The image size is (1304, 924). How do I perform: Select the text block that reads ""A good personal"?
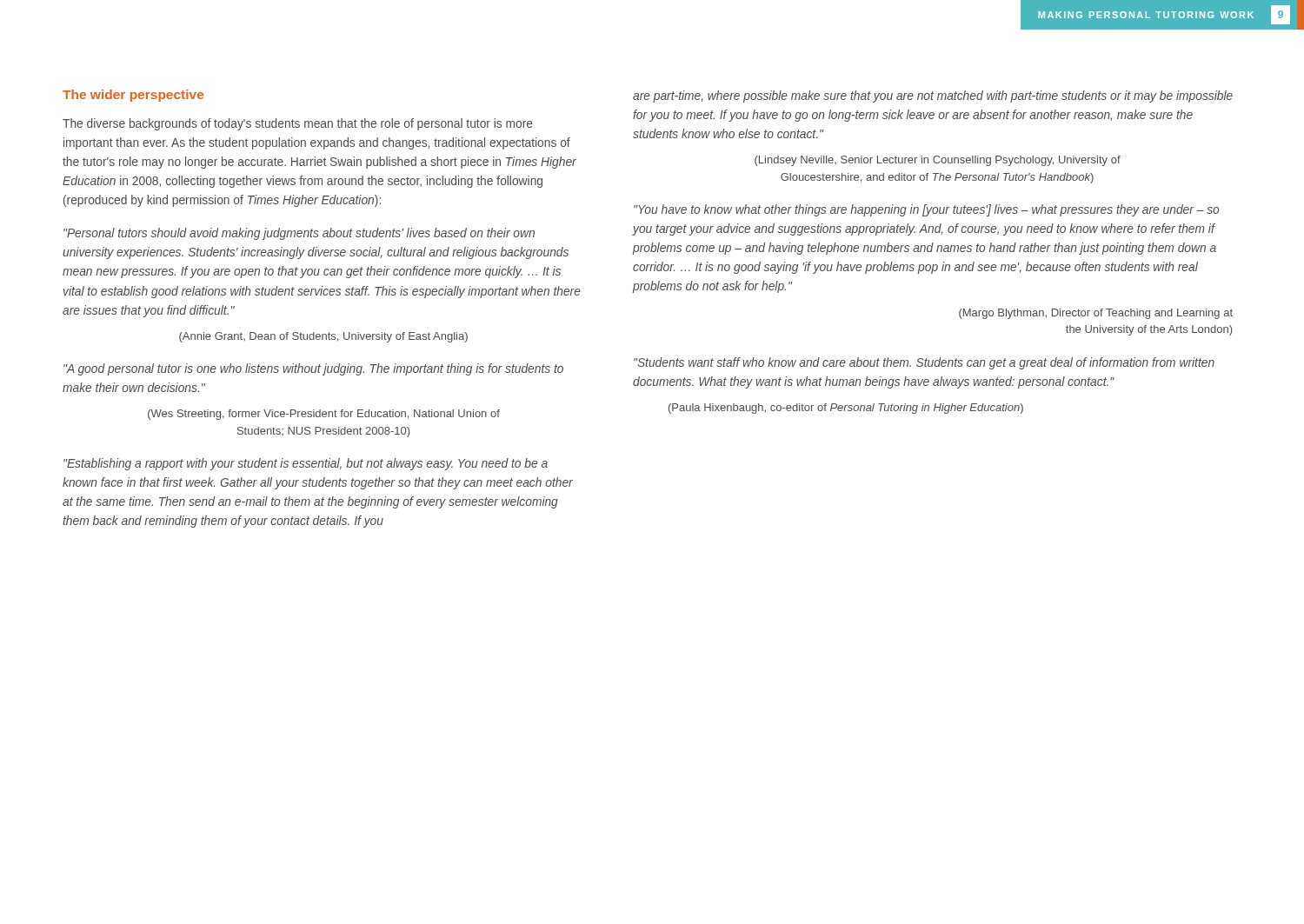coord(313,379)
